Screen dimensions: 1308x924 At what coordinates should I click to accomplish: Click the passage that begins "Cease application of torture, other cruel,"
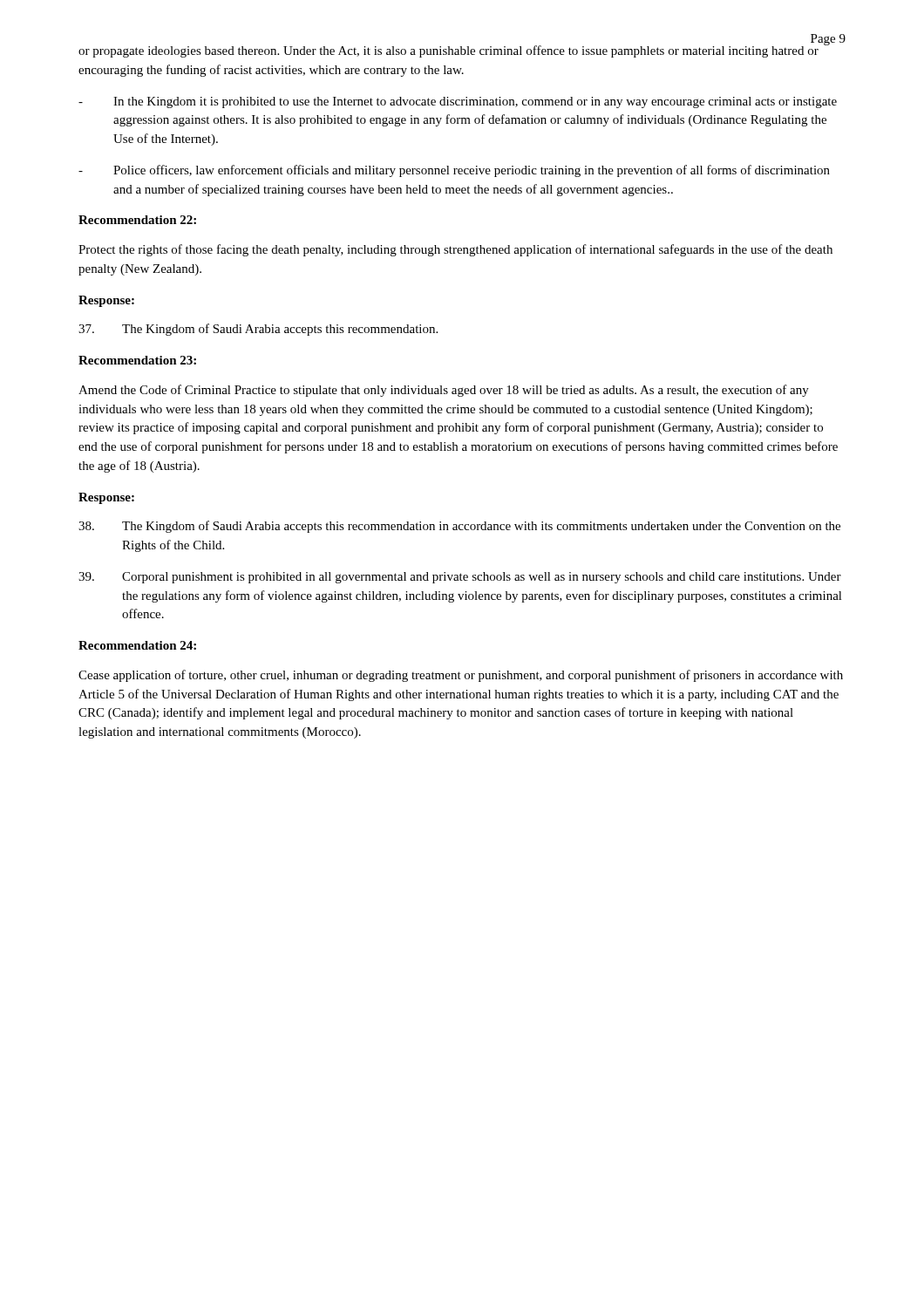point(462,704)
